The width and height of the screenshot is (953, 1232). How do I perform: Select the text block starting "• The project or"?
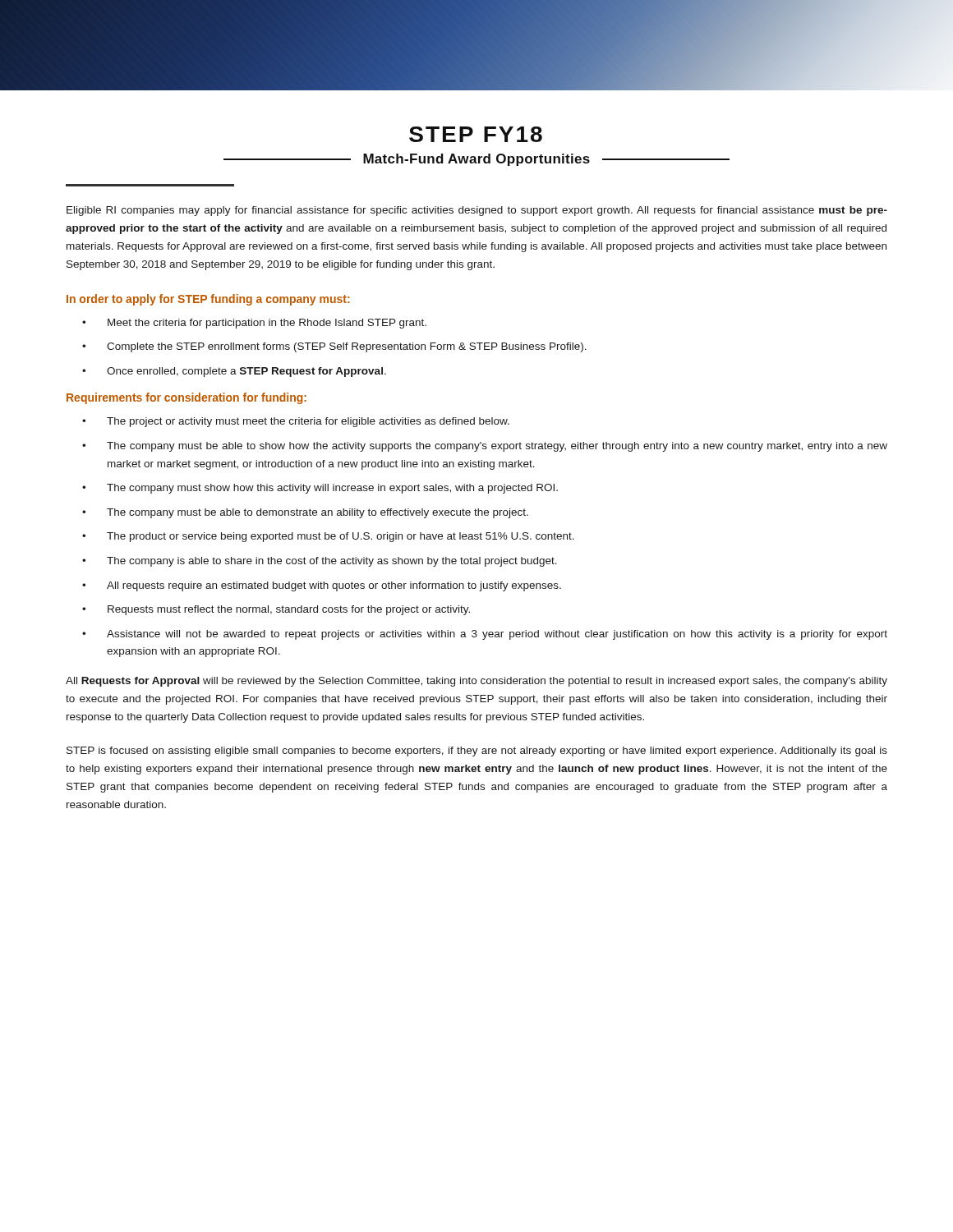click(x=296, y=421)
